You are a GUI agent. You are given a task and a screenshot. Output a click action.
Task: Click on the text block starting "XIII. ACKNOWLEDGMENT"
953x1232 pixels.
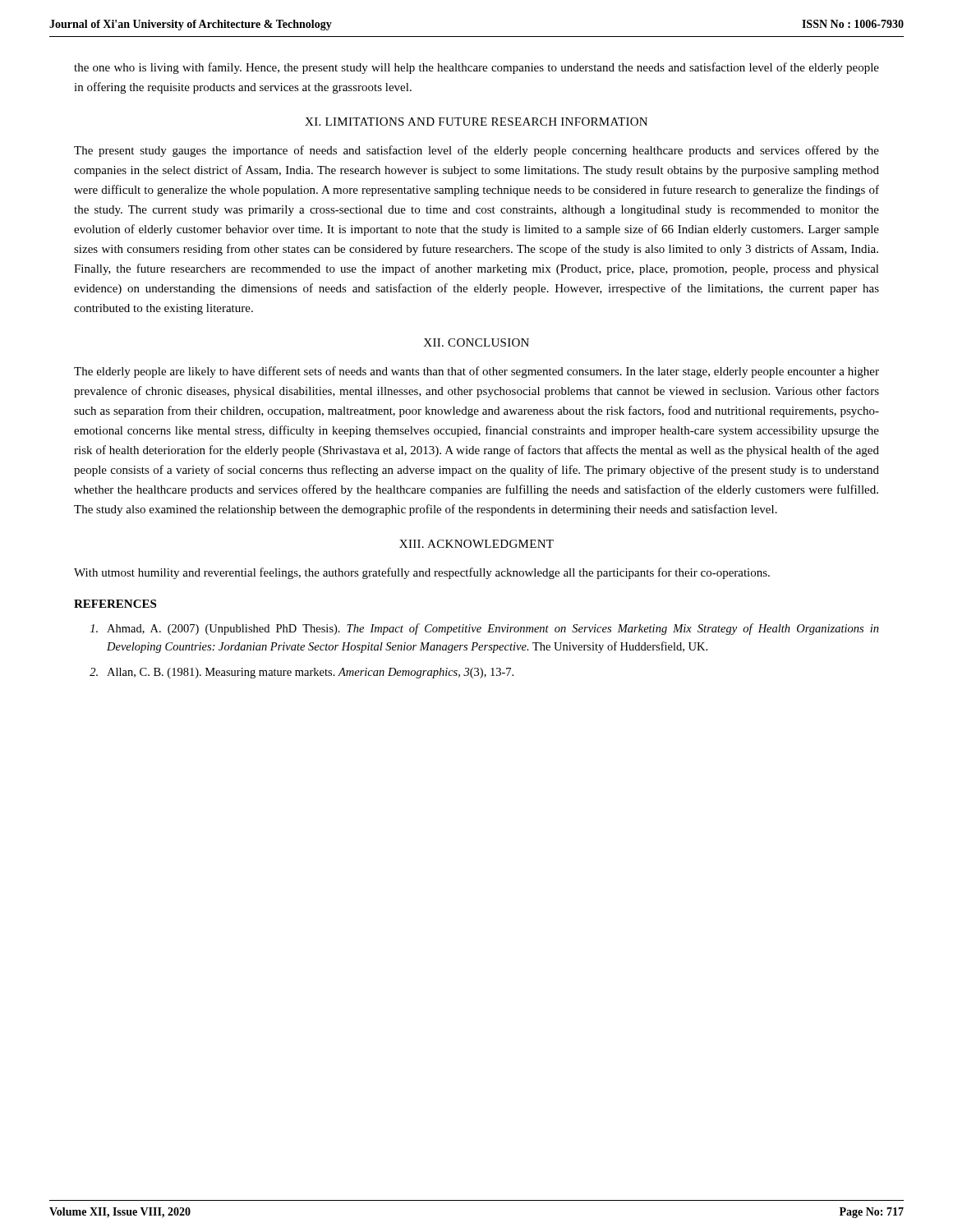476,544
